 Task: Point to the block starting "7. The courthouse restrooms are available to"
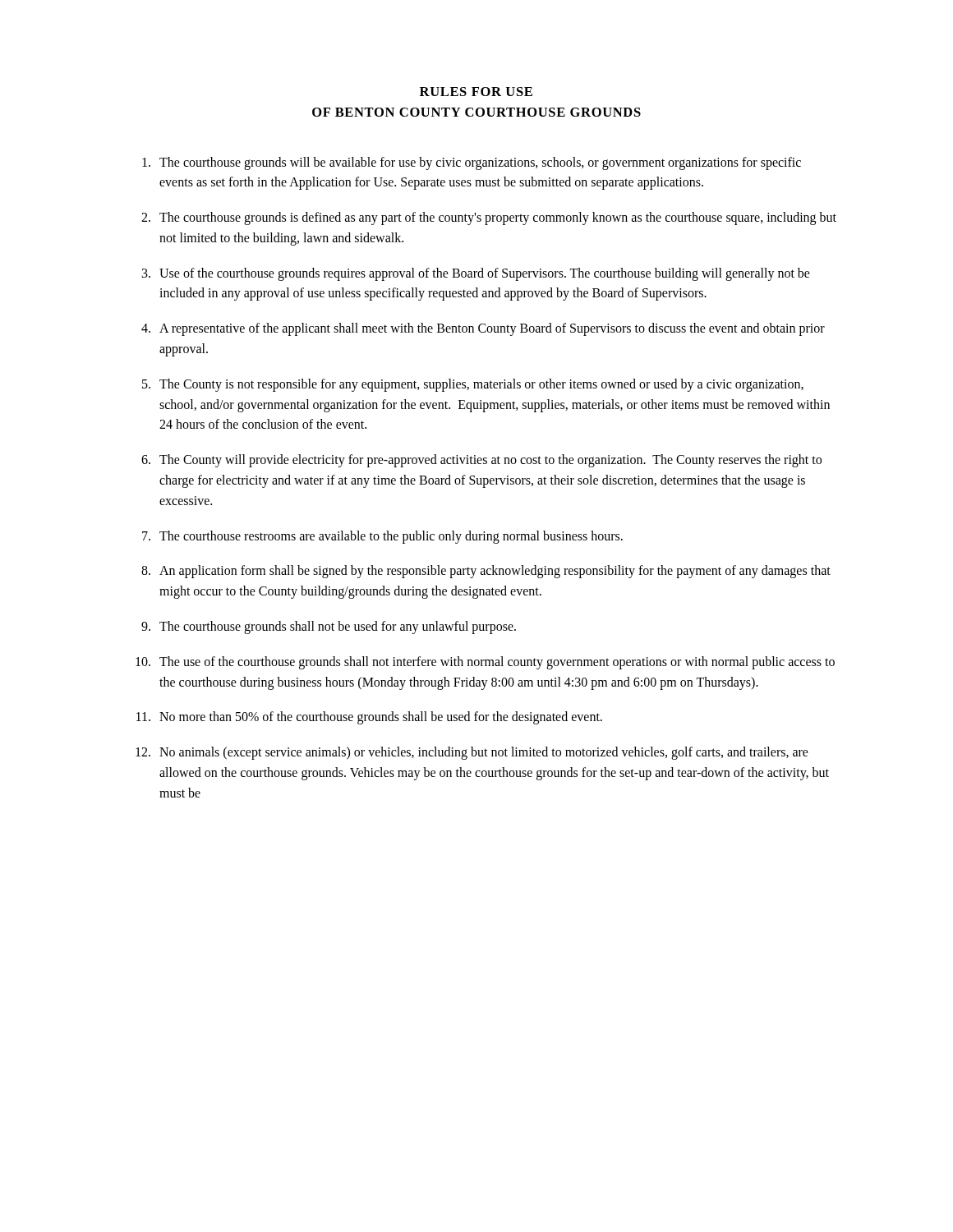click(x=476, y=536)
